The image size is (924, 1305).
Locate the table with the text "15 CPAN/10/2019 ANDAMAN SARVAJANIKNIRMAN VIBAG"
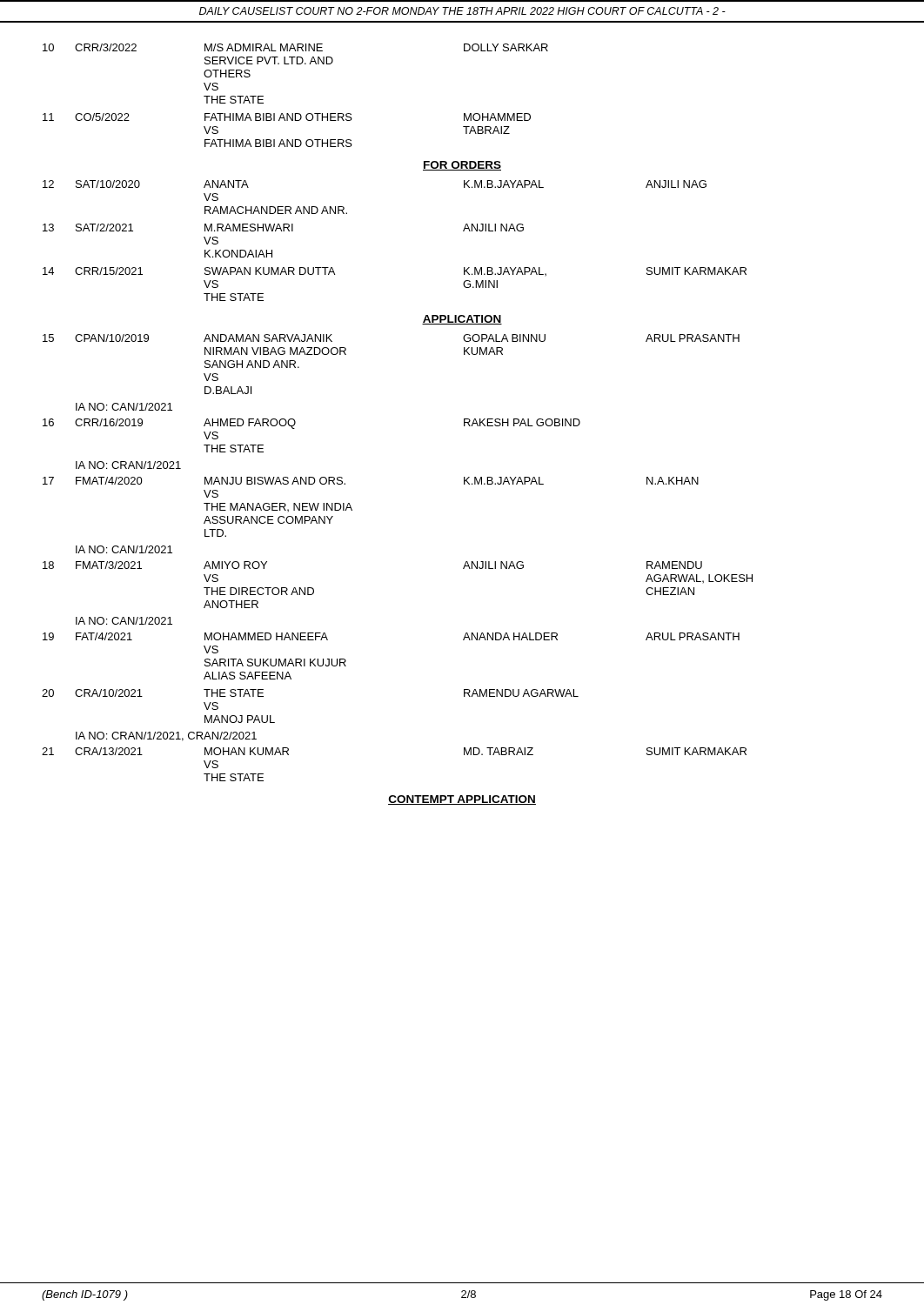tap(462, 557)
